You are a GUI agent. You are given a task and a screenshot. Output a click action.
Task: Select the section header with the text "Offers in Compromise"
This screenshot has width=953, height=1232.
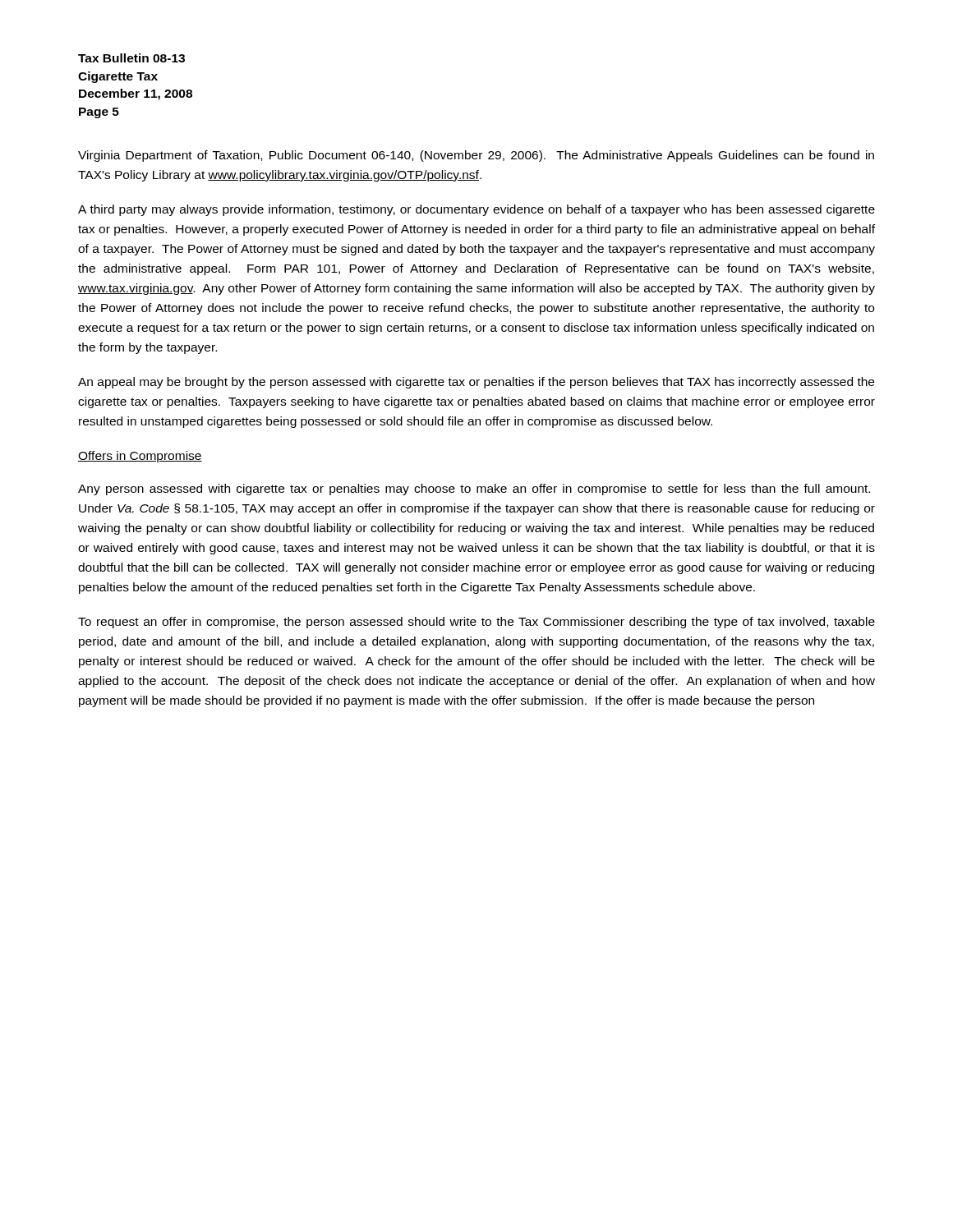pos(140,455)
